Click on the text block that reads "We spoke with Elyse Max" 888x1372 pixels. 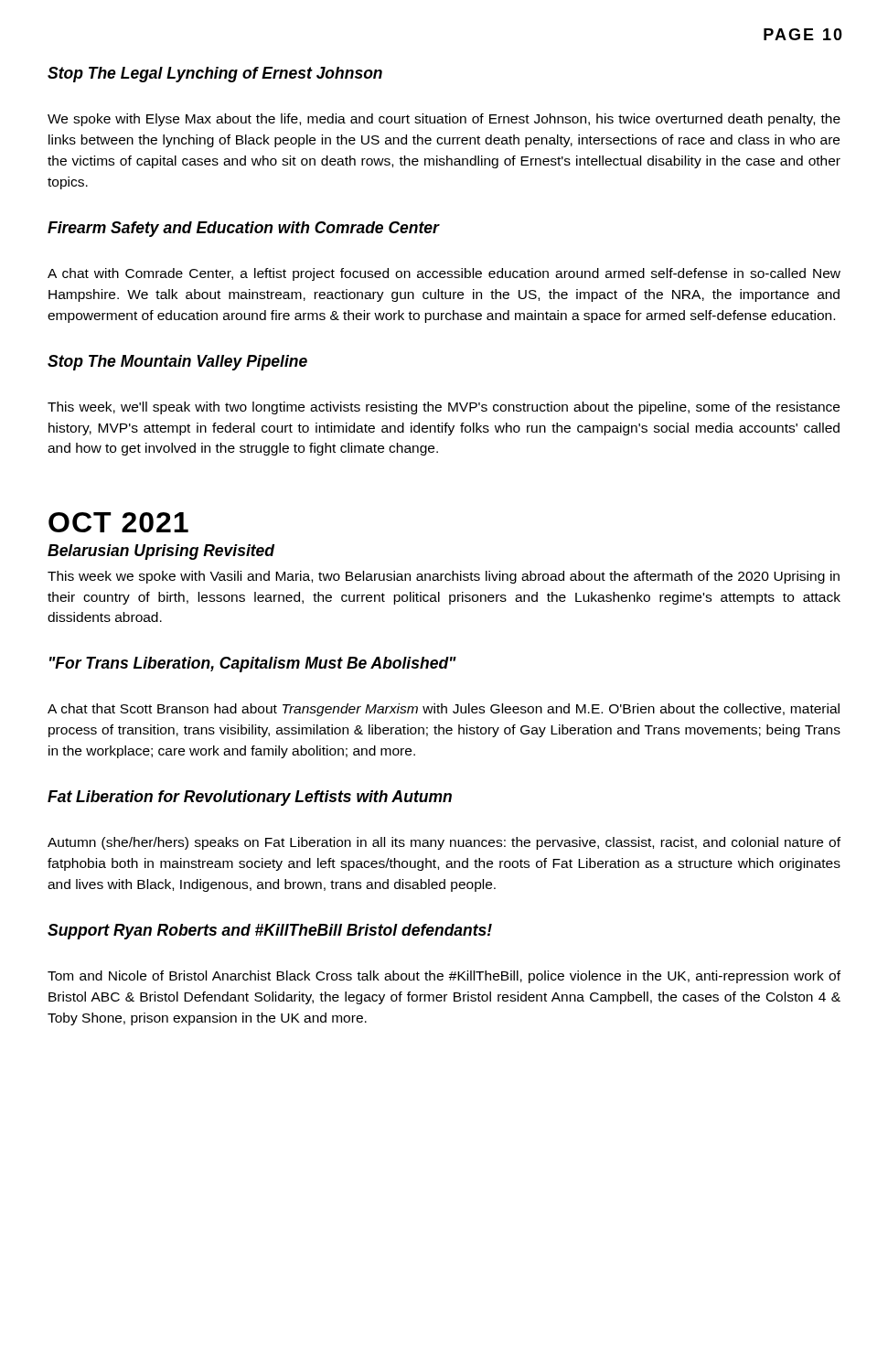pos(444,151)
